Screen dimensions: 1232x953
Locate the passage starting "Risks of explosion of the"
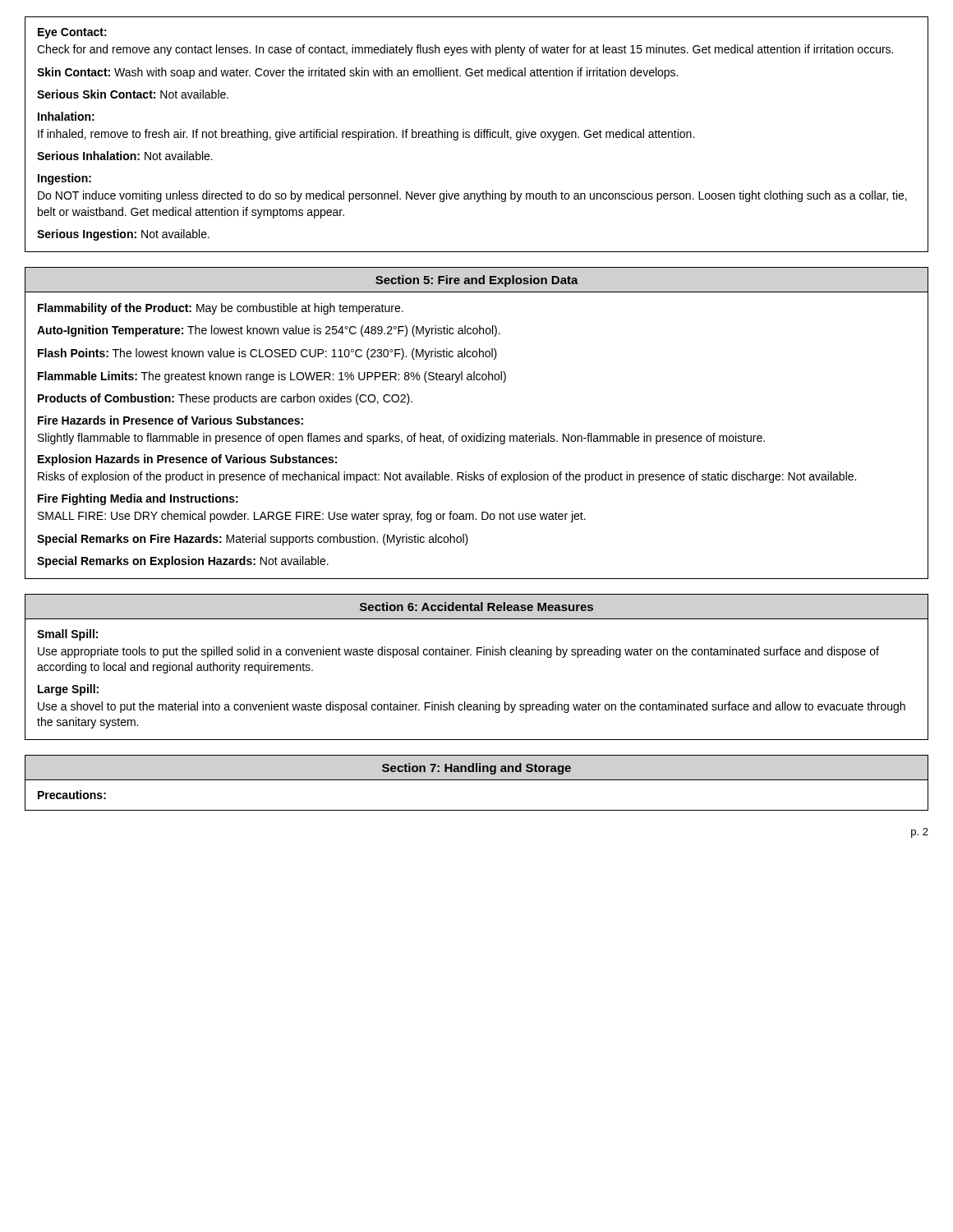click(x=447, y=477)
